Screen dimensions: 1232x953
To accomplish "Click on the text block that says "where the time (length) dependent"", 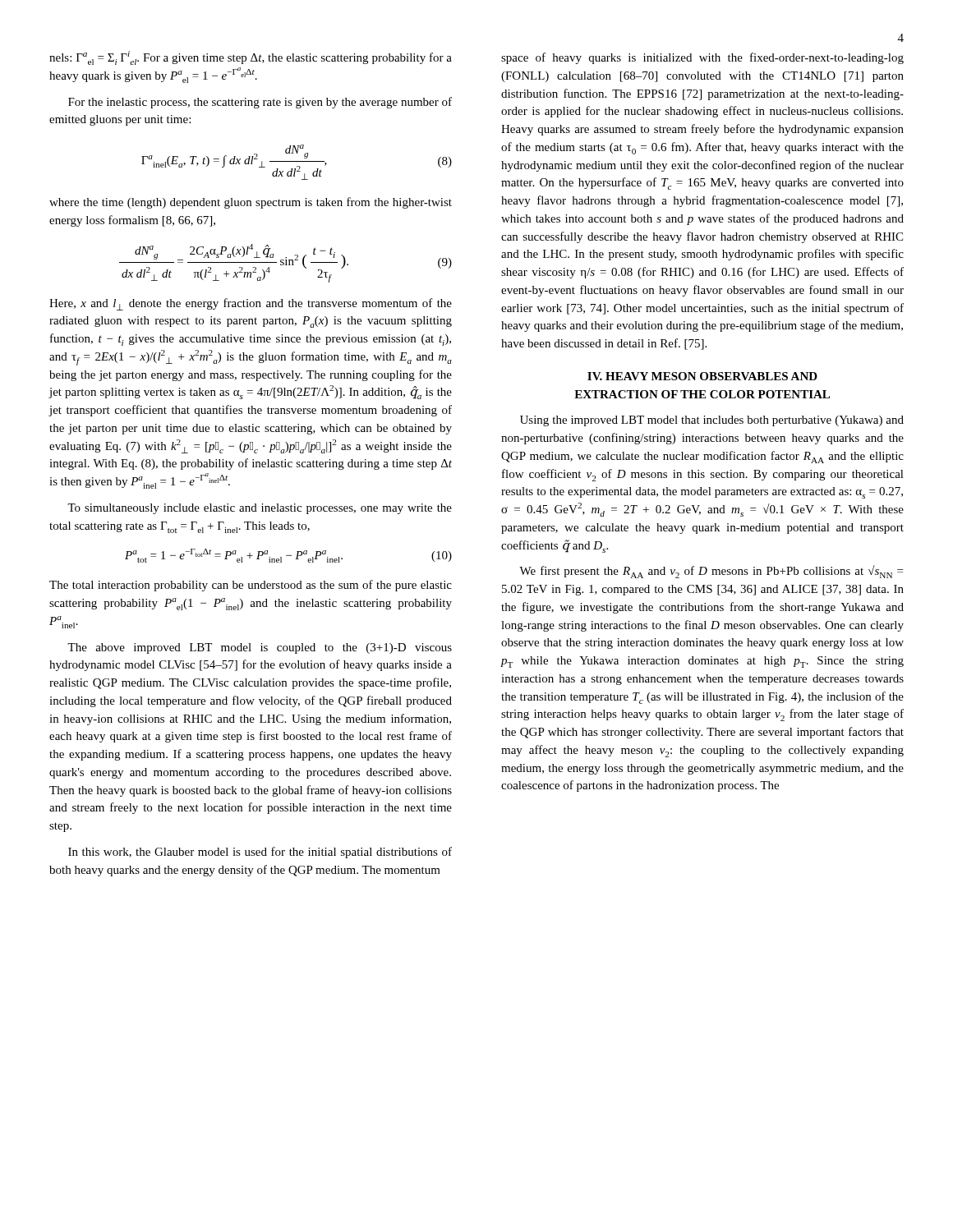I will 251,211.
